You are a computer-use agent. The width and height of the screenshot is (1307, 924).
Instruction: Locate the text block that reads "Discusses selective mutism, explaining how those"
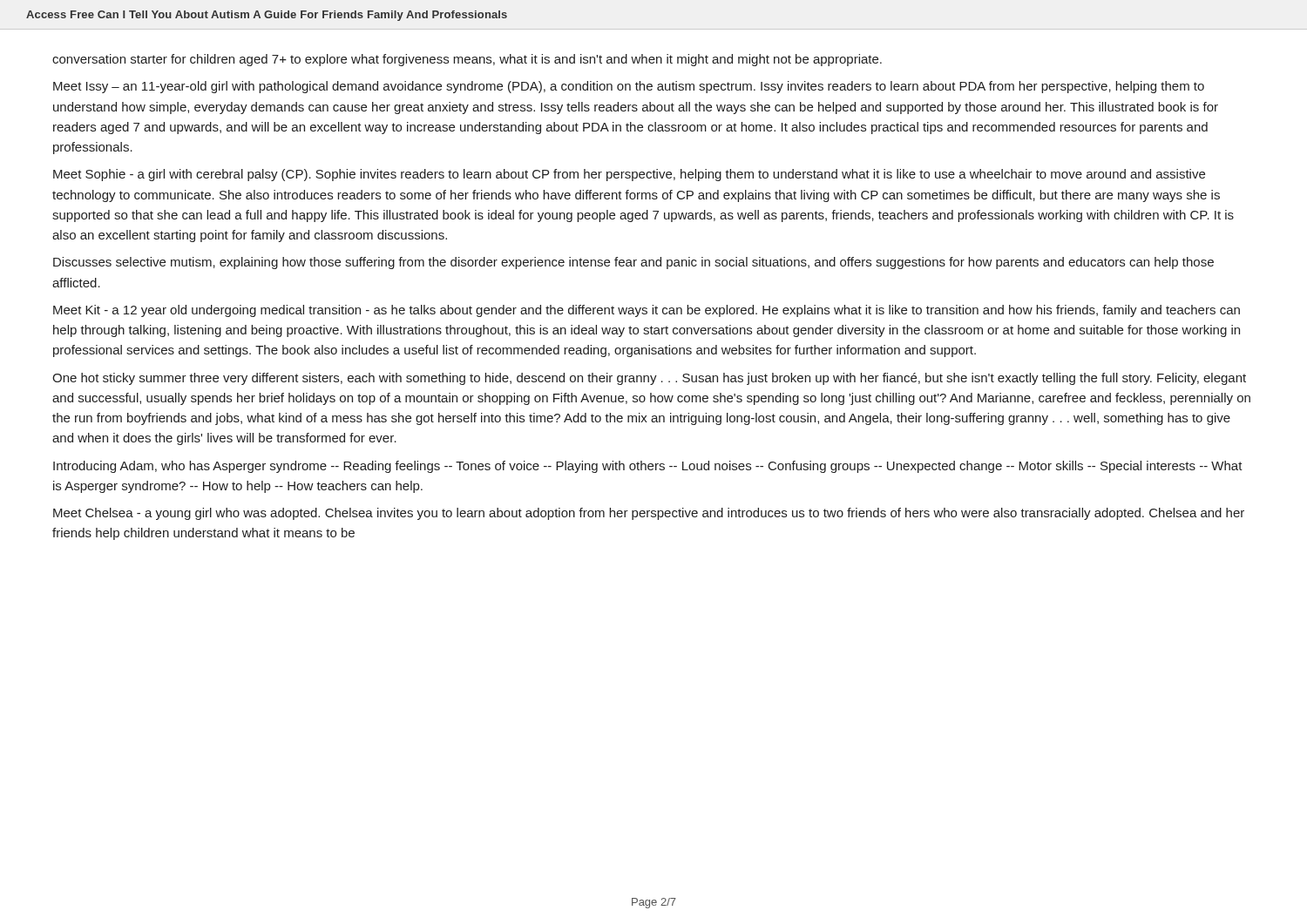coord(633,272)
